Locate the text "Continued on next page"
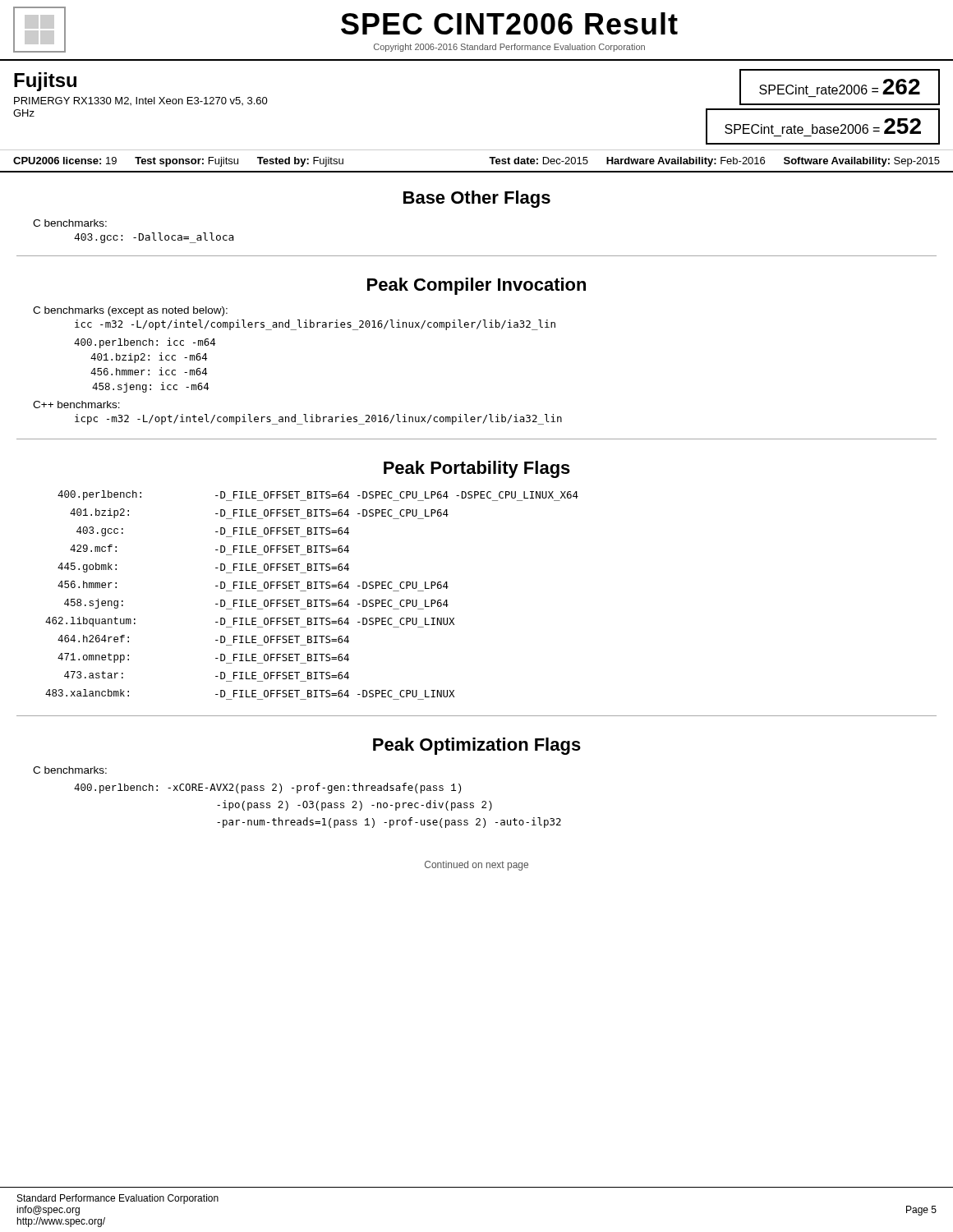953x1232 pixels. coord(476,865)
